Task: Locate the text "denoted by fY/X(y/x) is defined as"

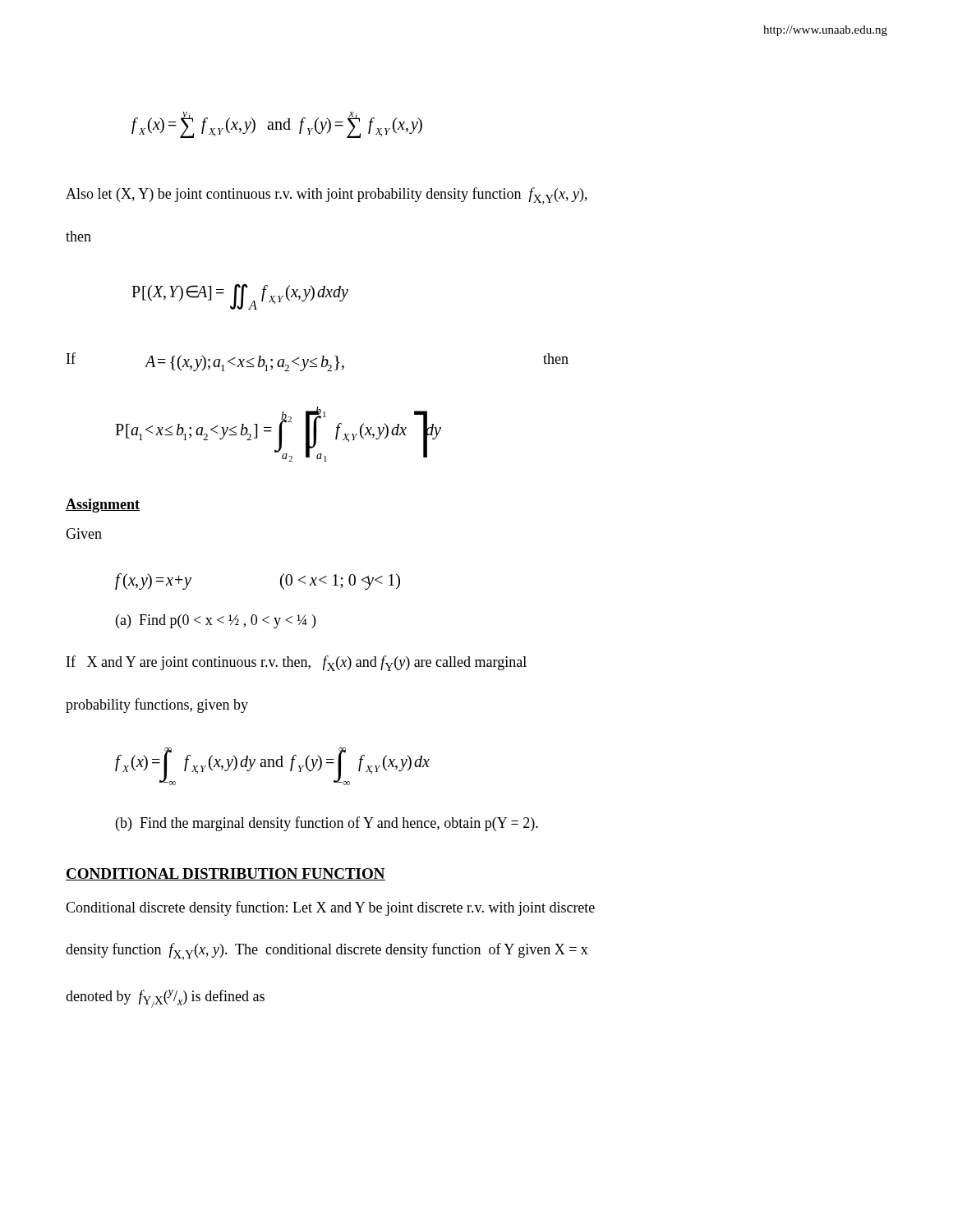Action: click(165, 998)
